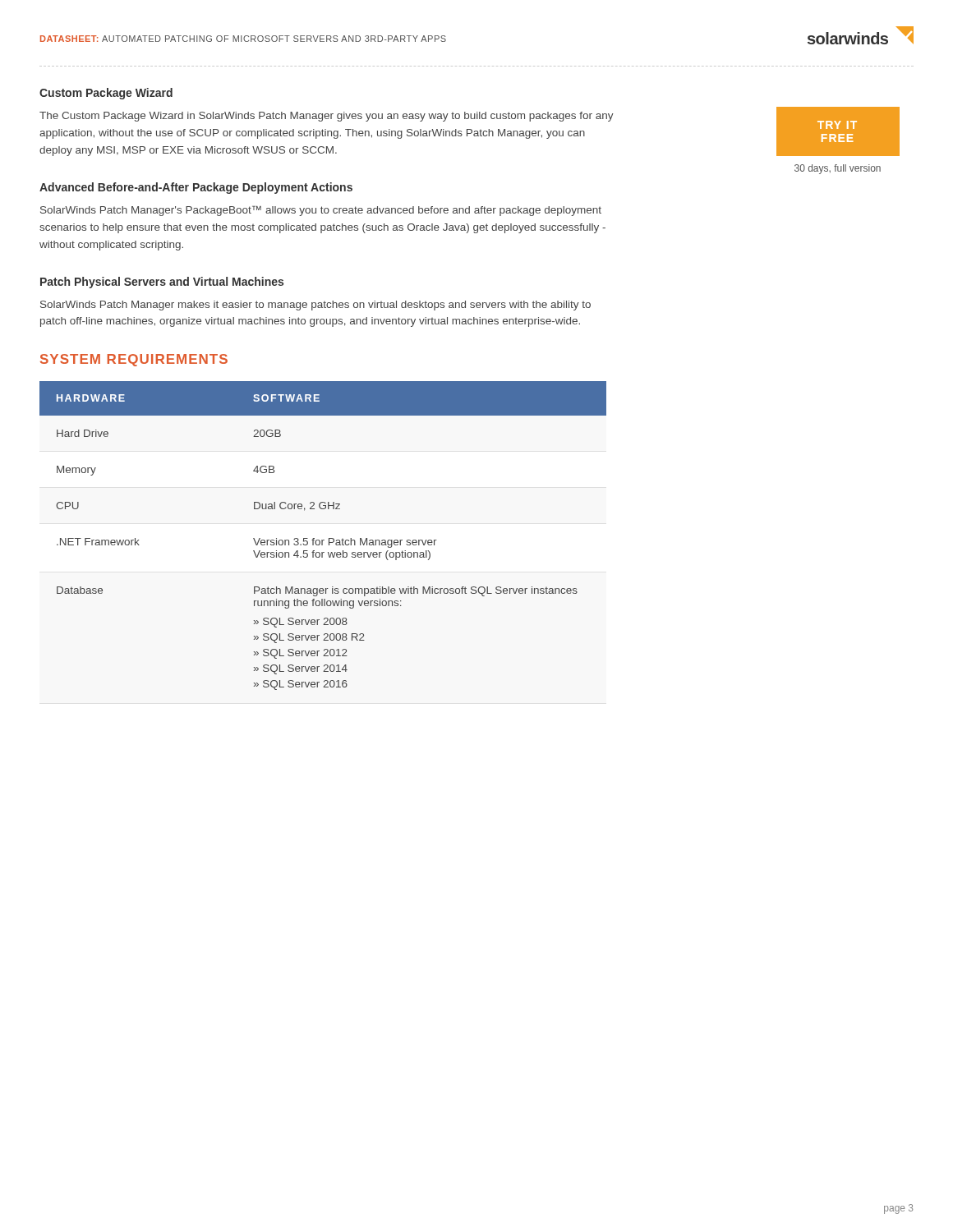Find "30 days, full version" on this page
953x1232 pixels.
pos(838,168)
